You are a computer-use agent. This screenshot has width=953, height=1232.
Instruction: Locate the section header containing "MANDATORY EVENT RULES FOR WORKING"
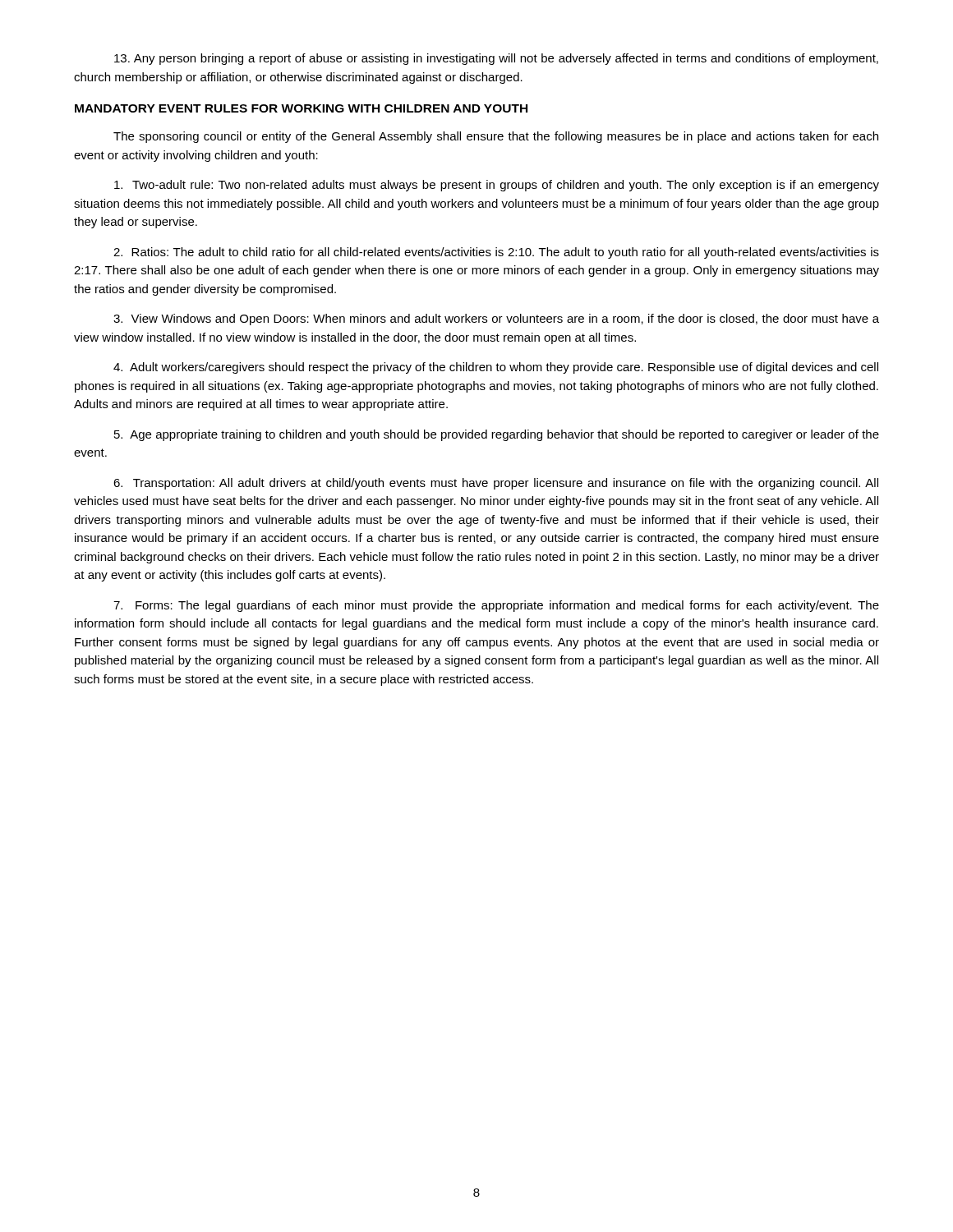301,108
